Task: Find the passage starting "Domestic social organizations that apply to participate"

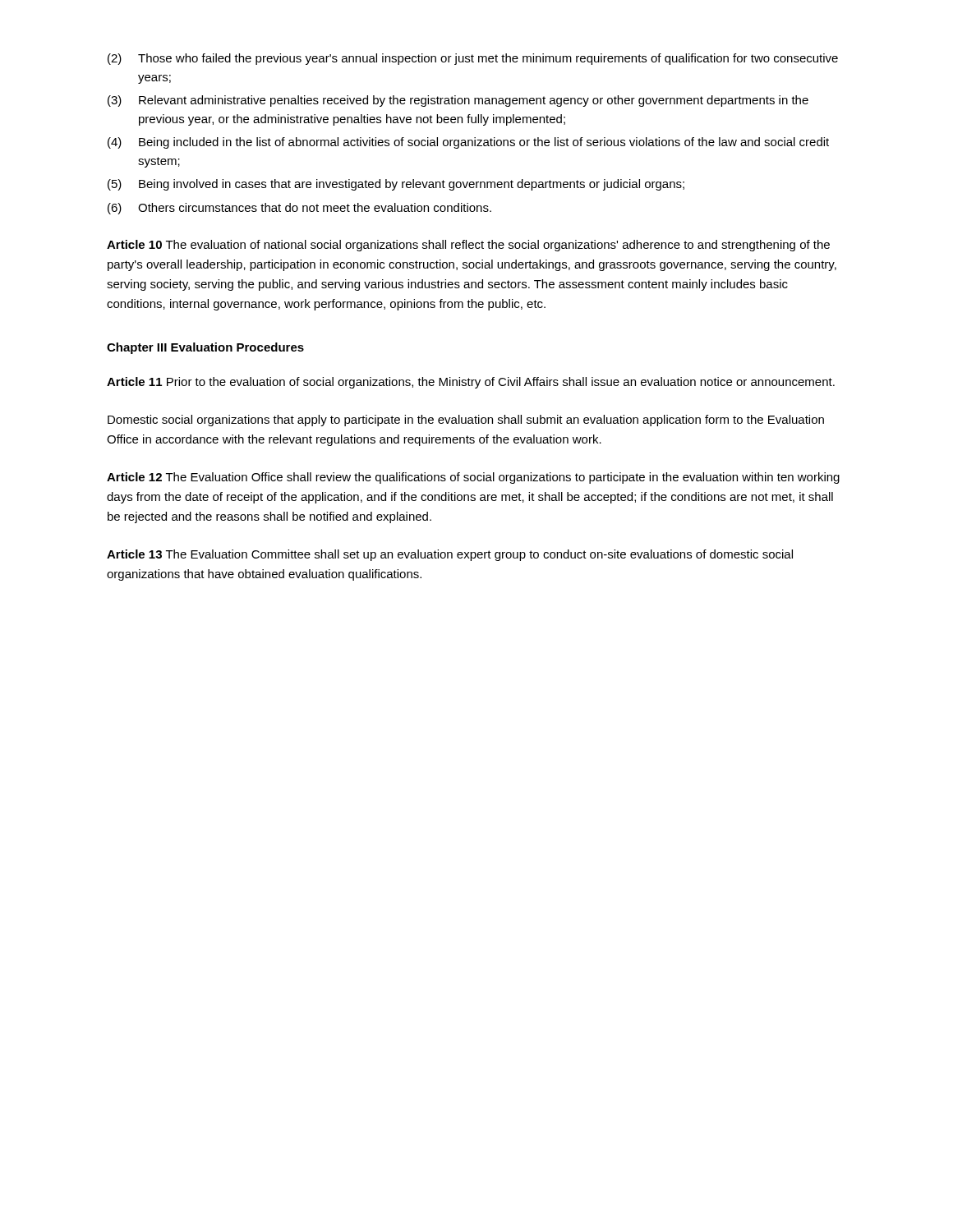Action: click(466, 429)
